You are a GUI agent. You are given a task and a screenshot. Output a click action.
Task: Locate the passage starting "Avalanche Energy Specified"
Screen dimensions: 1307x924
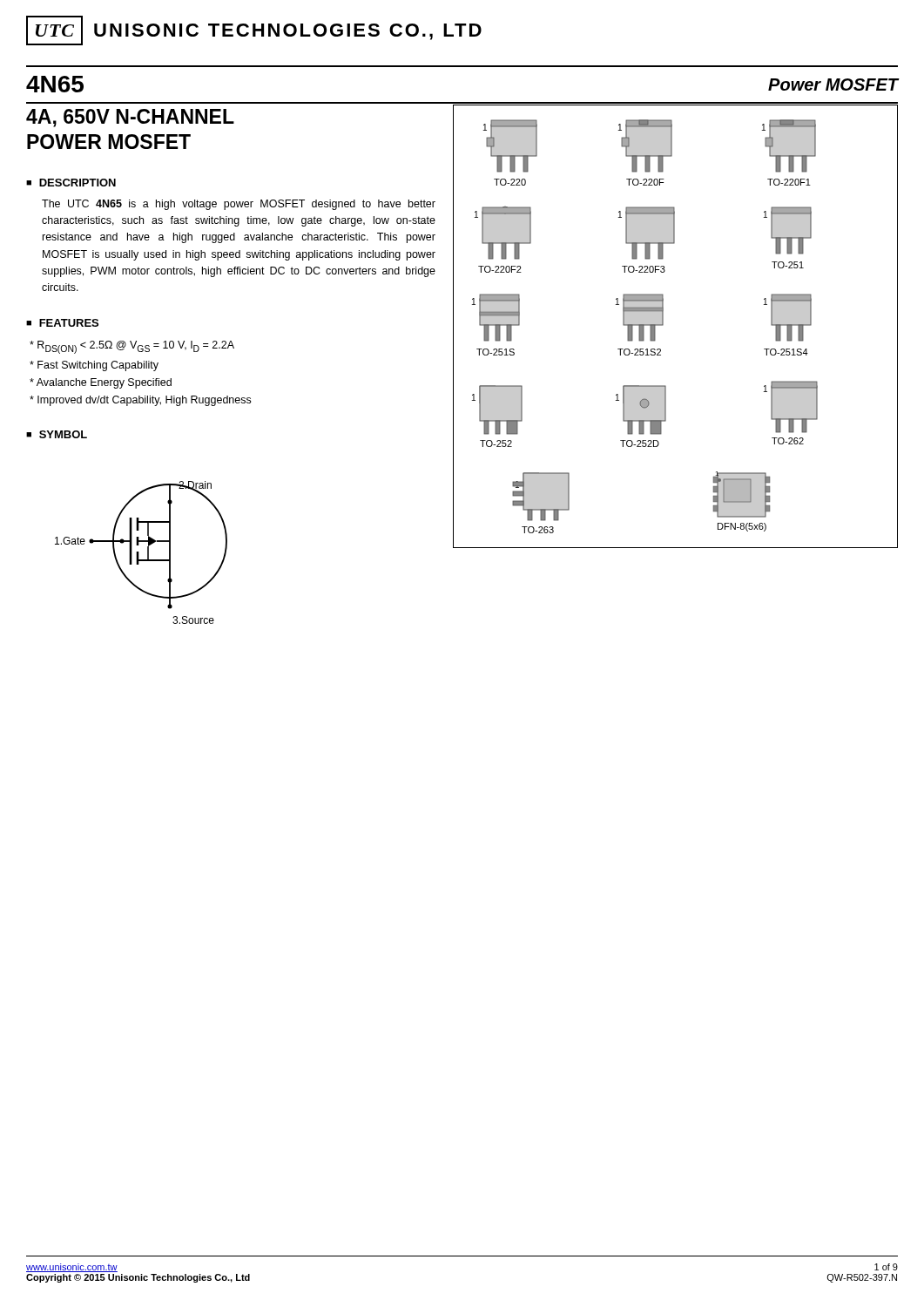click(104, 382)
